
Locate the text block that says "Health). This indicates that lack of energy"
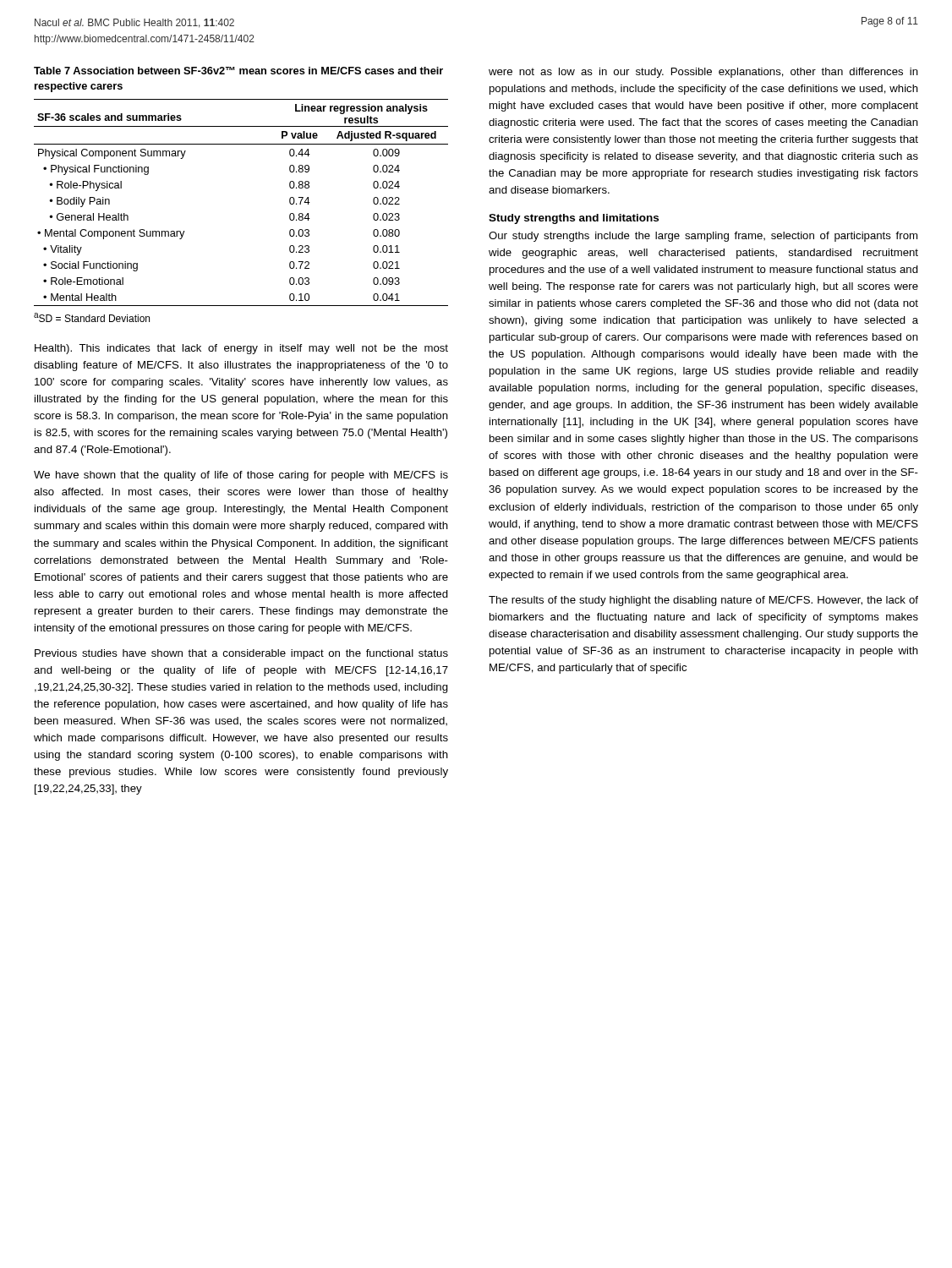241,399
